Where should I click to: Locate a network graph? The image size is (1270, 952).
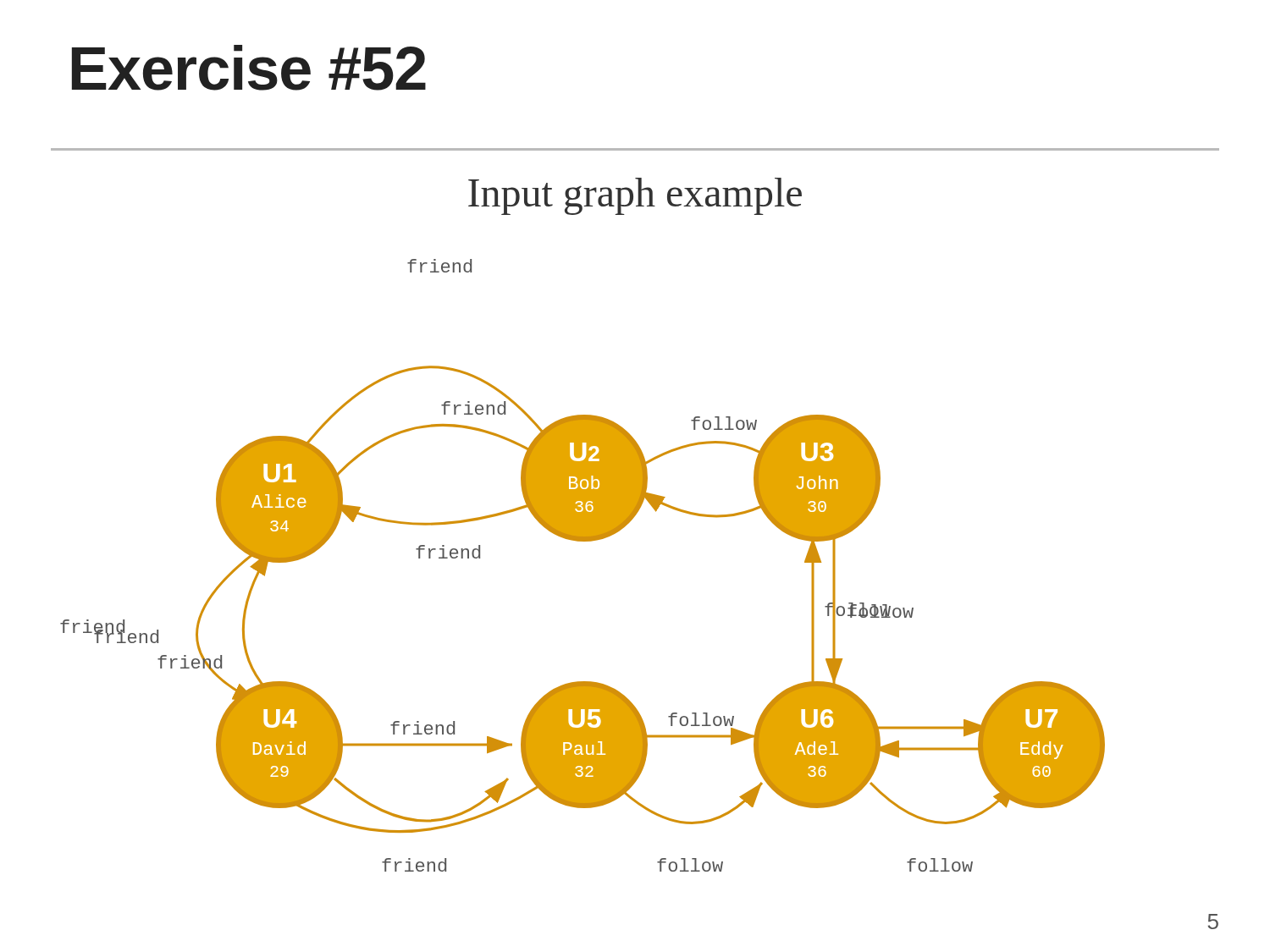(635, 567)
